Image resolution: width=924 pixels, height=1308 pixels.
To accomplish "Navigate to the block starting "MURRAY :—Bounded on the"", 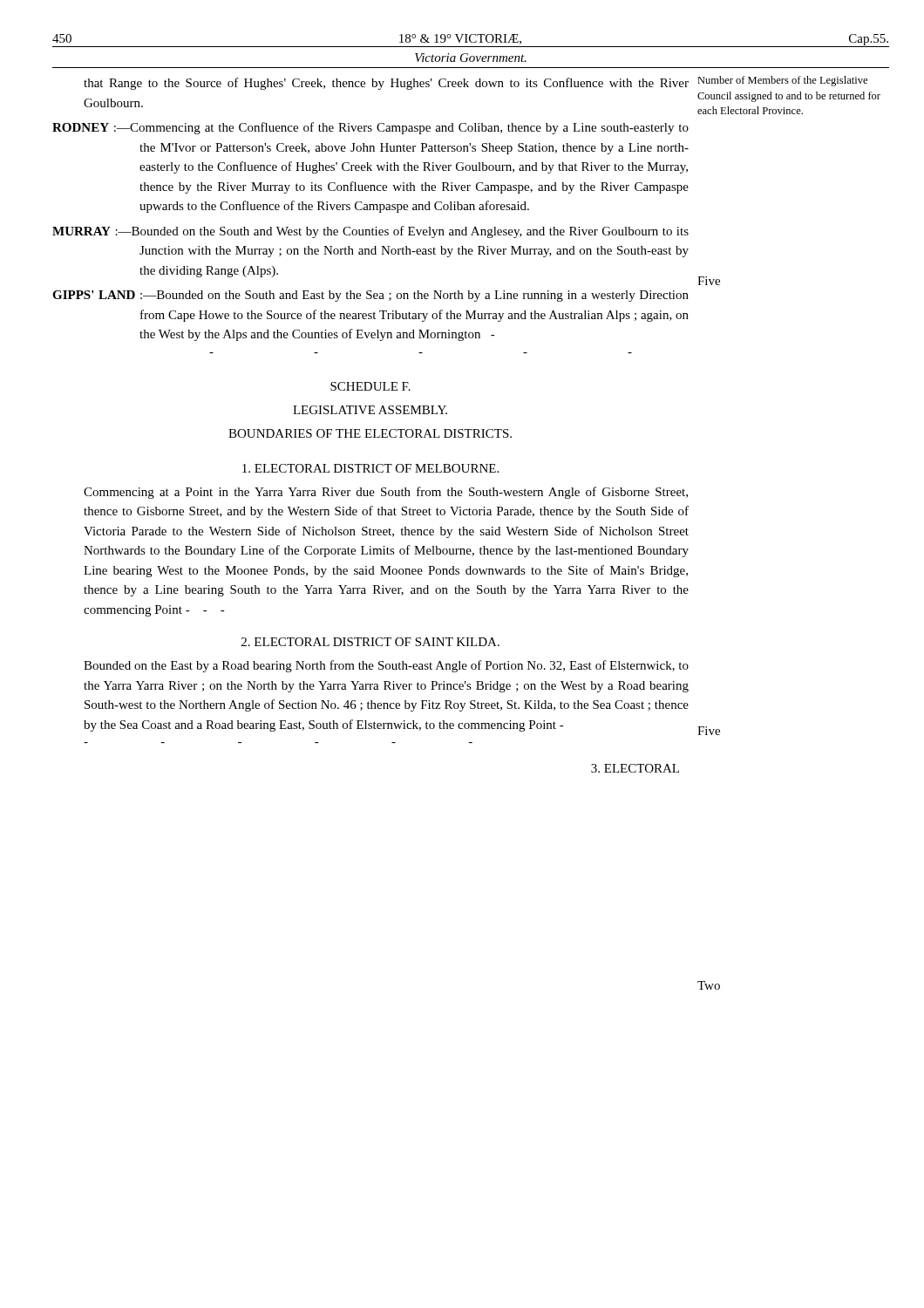I will coord(370,250).
